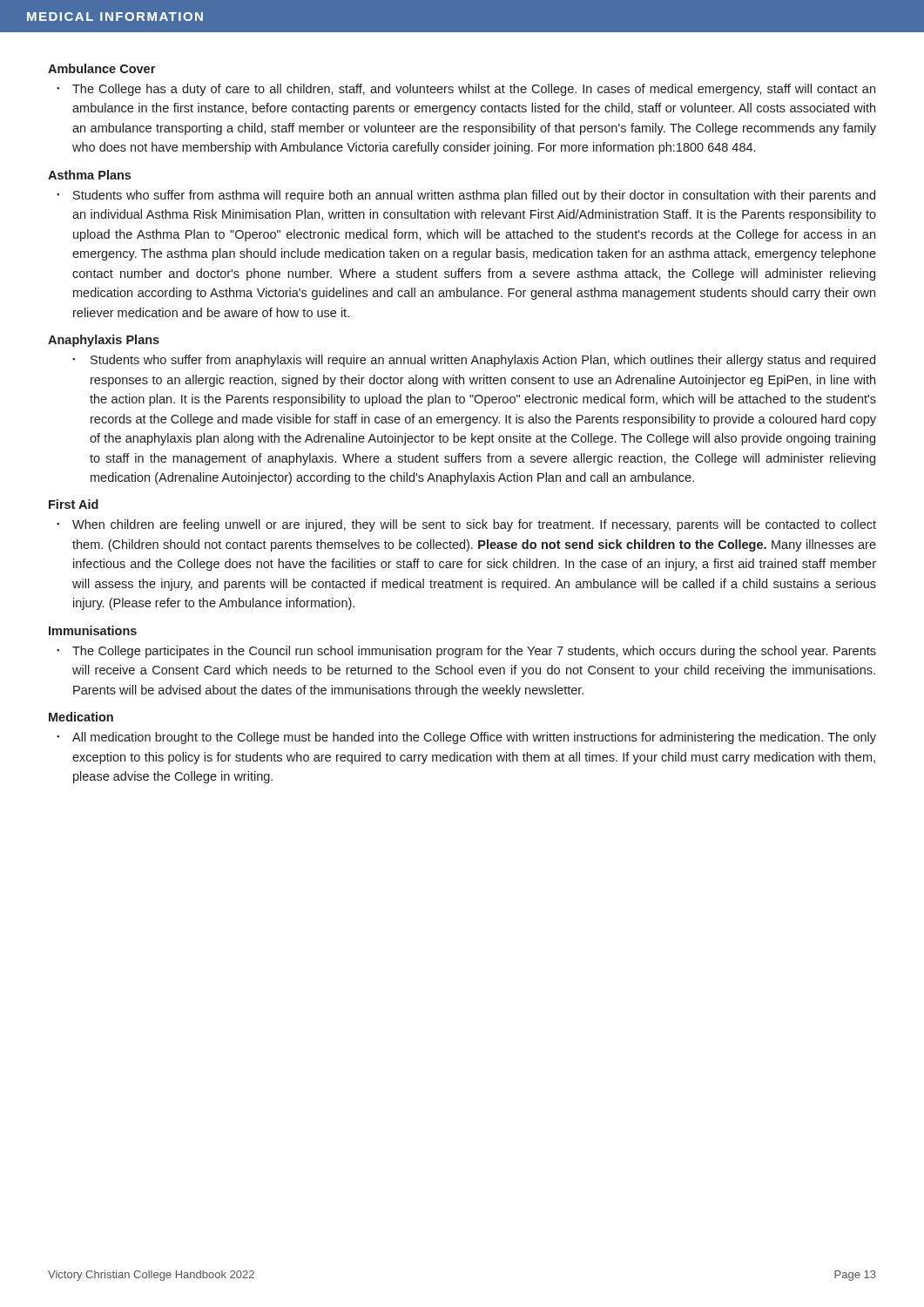The height and width of the screenshot is (1307, 924).
Task: Click on the text starting "Anaphylaxis Plans"
Action: [104, 340]
